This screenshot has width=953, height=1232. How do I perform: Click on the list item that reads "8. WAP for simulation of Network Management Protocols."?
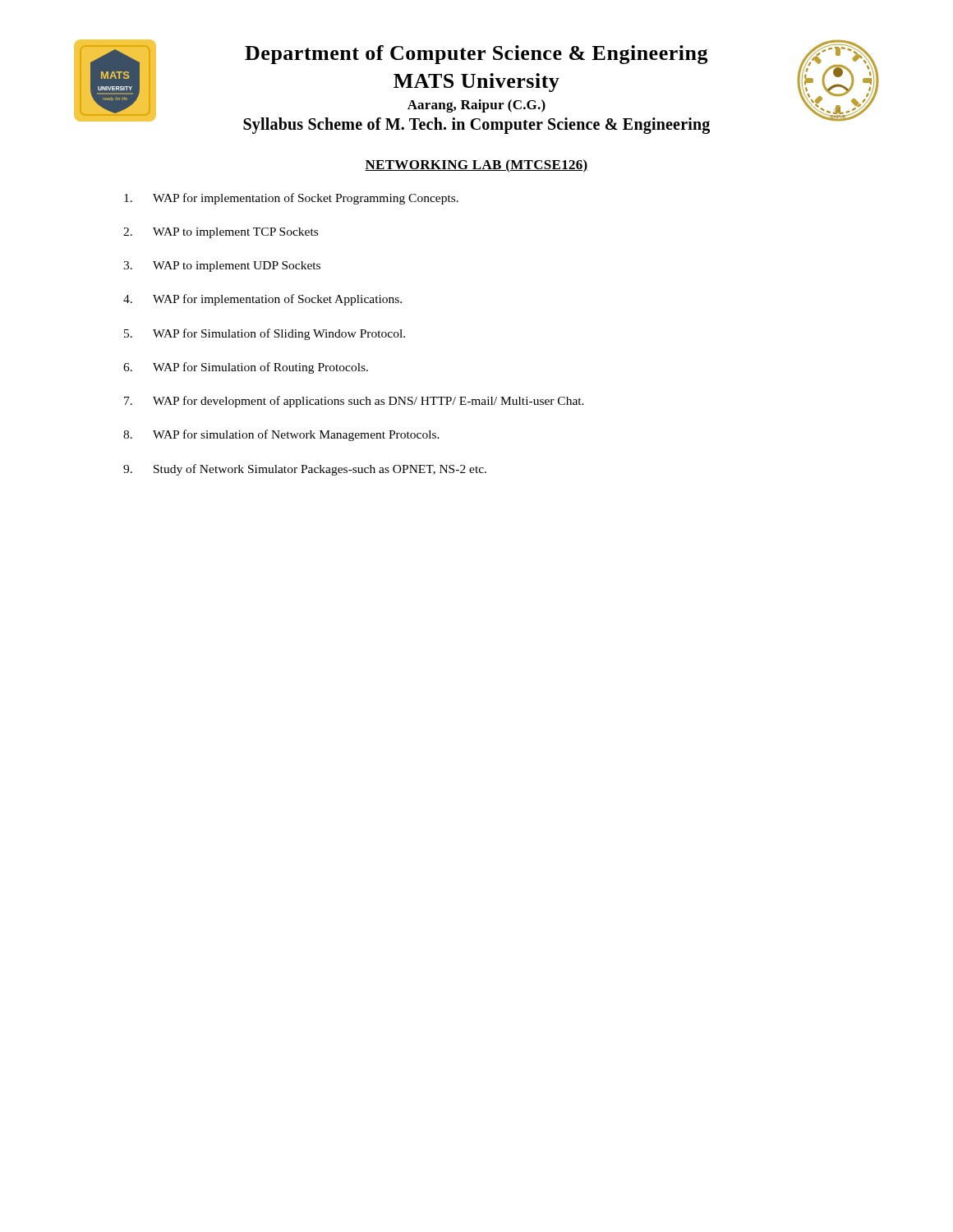(282, 434)
